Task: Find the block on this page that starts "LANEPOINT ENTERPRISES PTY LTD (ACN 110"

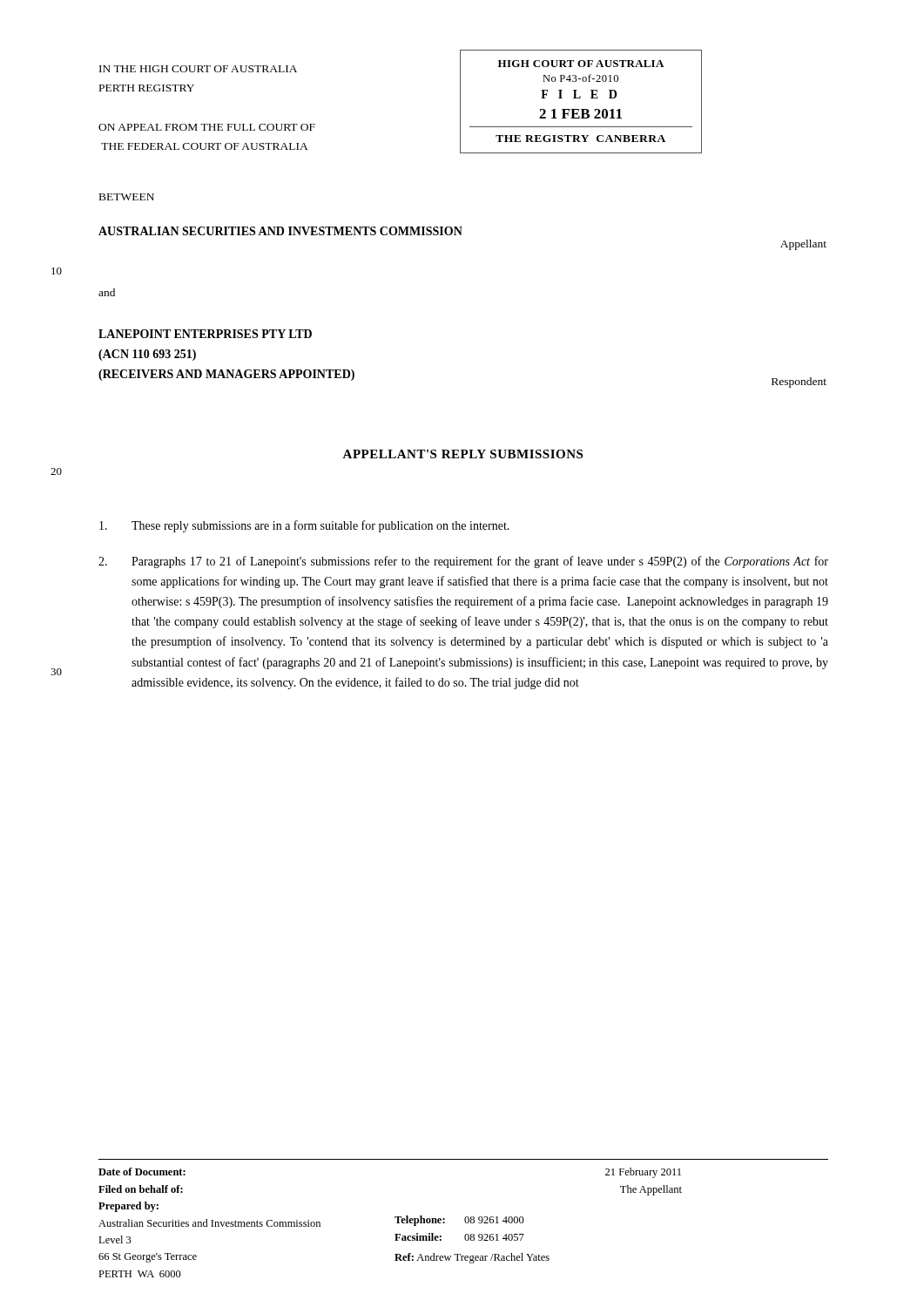Action: 205,334
